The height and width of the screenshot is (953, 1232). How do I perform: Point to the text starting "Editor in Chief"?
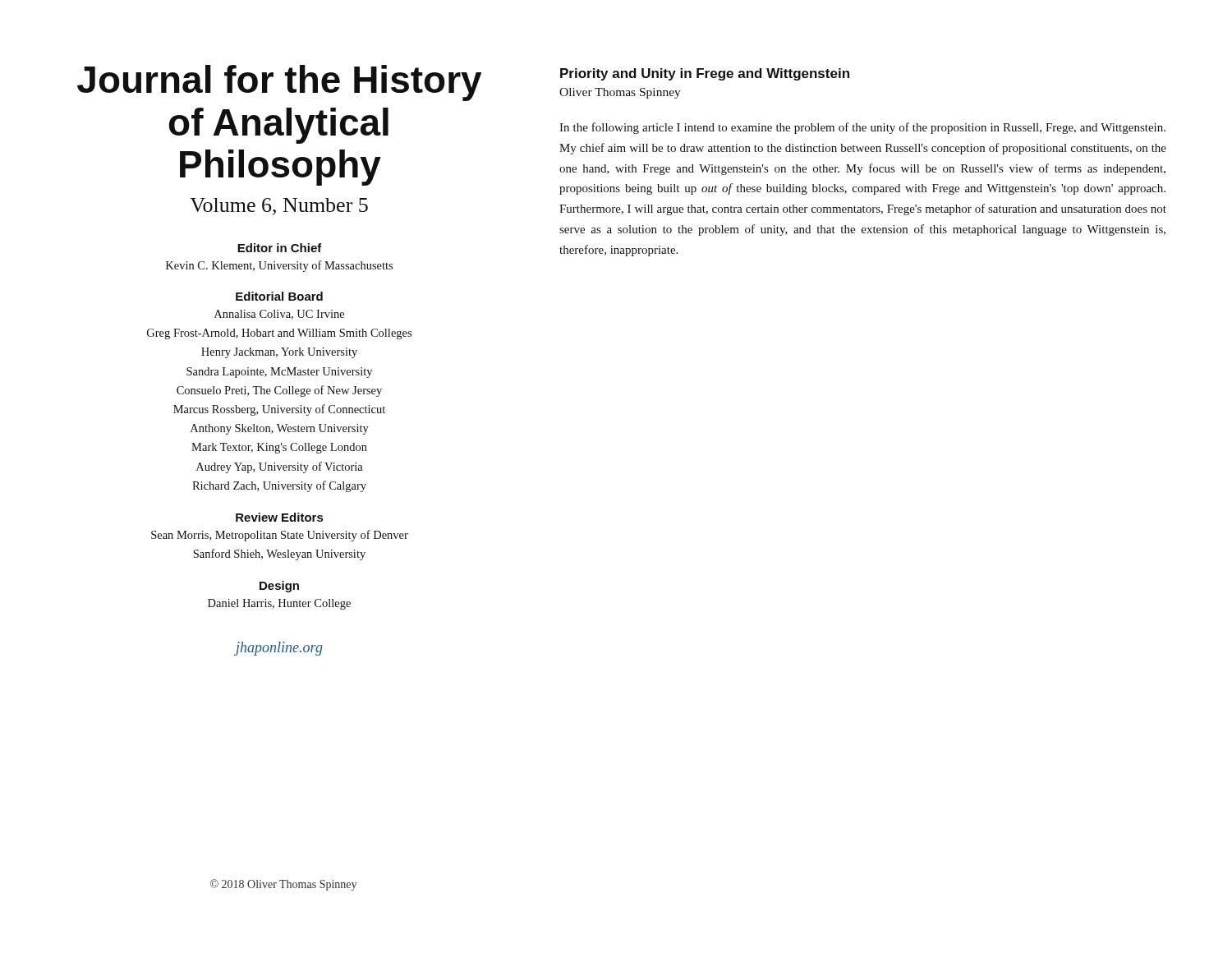(x=279, y=247)
